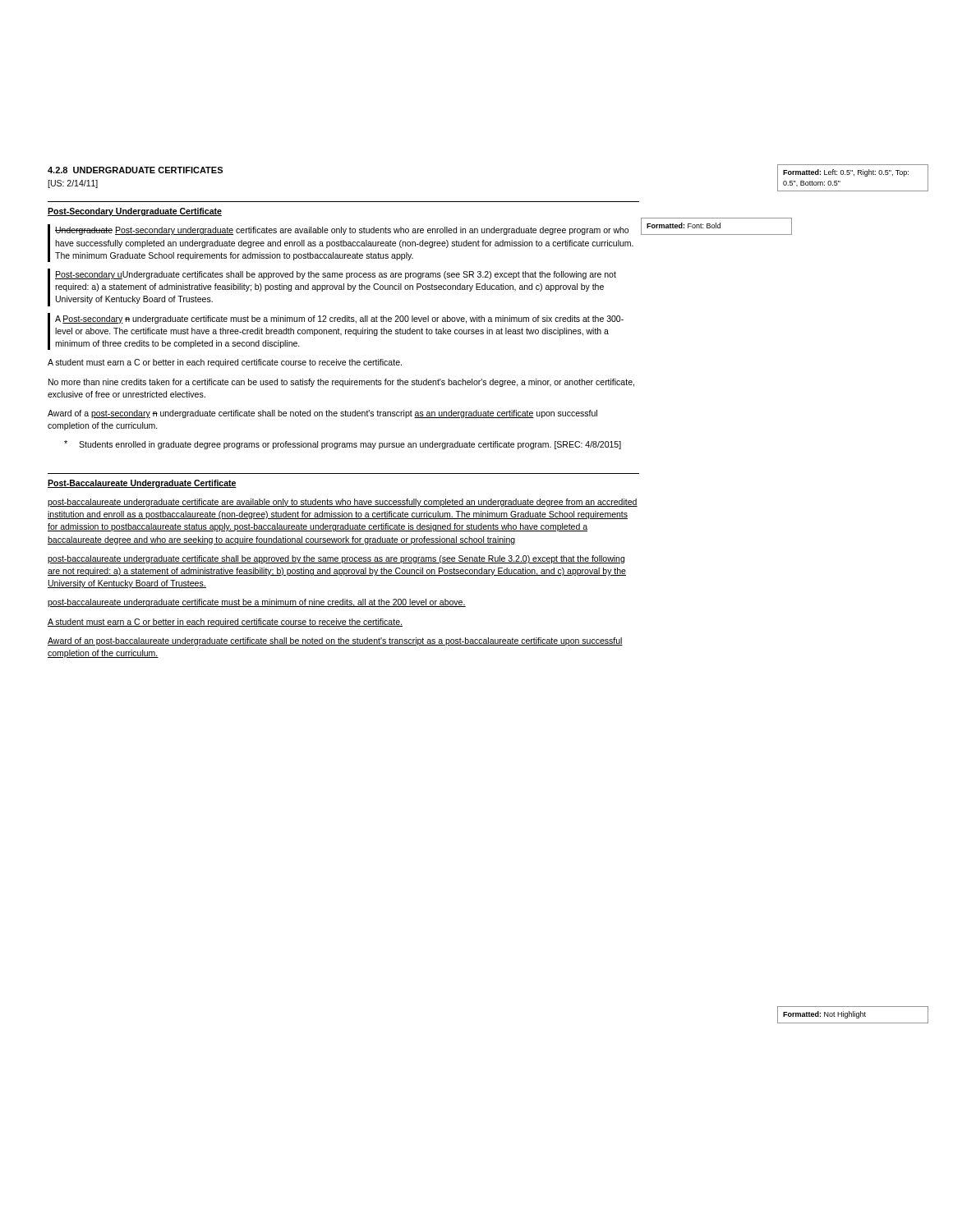This screenshot has width=953, height=1232.
Task: Click on the section header that reads "Post-Secondary Undergraduate Certificate"
Action: pyautogui.click(x=343, y=212)
